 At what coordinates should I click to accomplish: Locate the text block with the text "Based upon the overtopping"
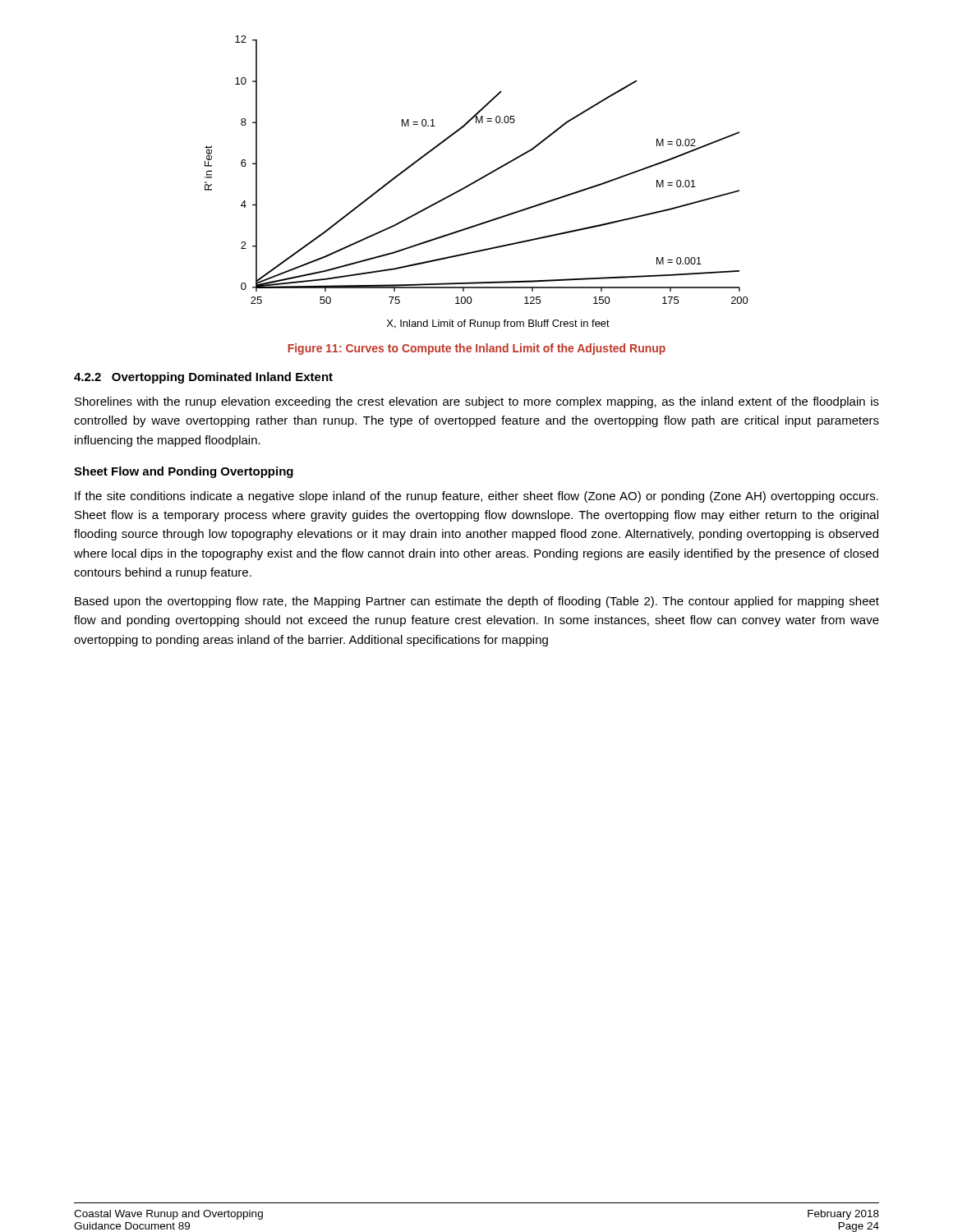(x=476, y=620)
